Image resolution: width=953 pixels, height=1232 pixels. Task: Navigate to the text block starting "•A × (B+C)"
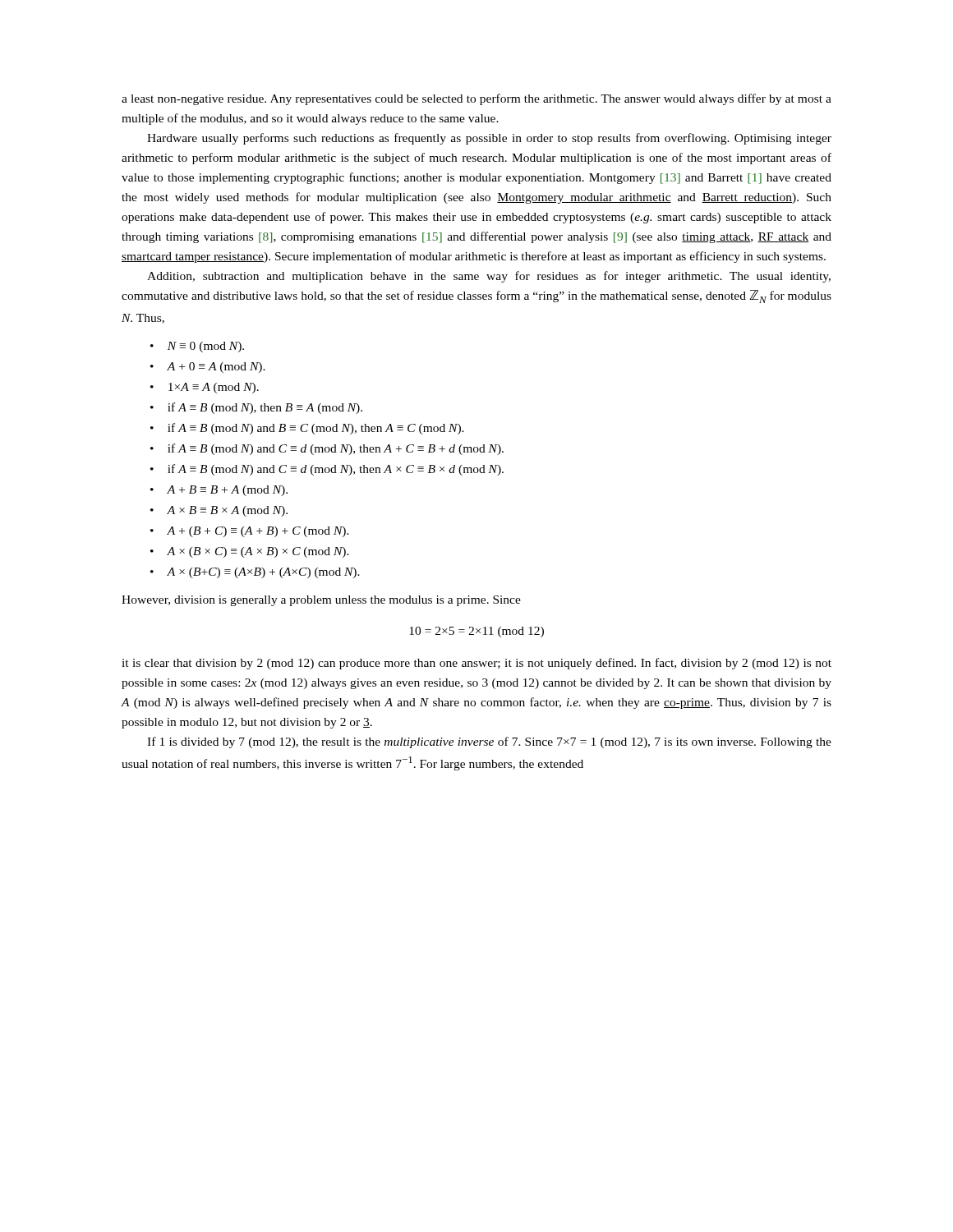coord(255,572)
